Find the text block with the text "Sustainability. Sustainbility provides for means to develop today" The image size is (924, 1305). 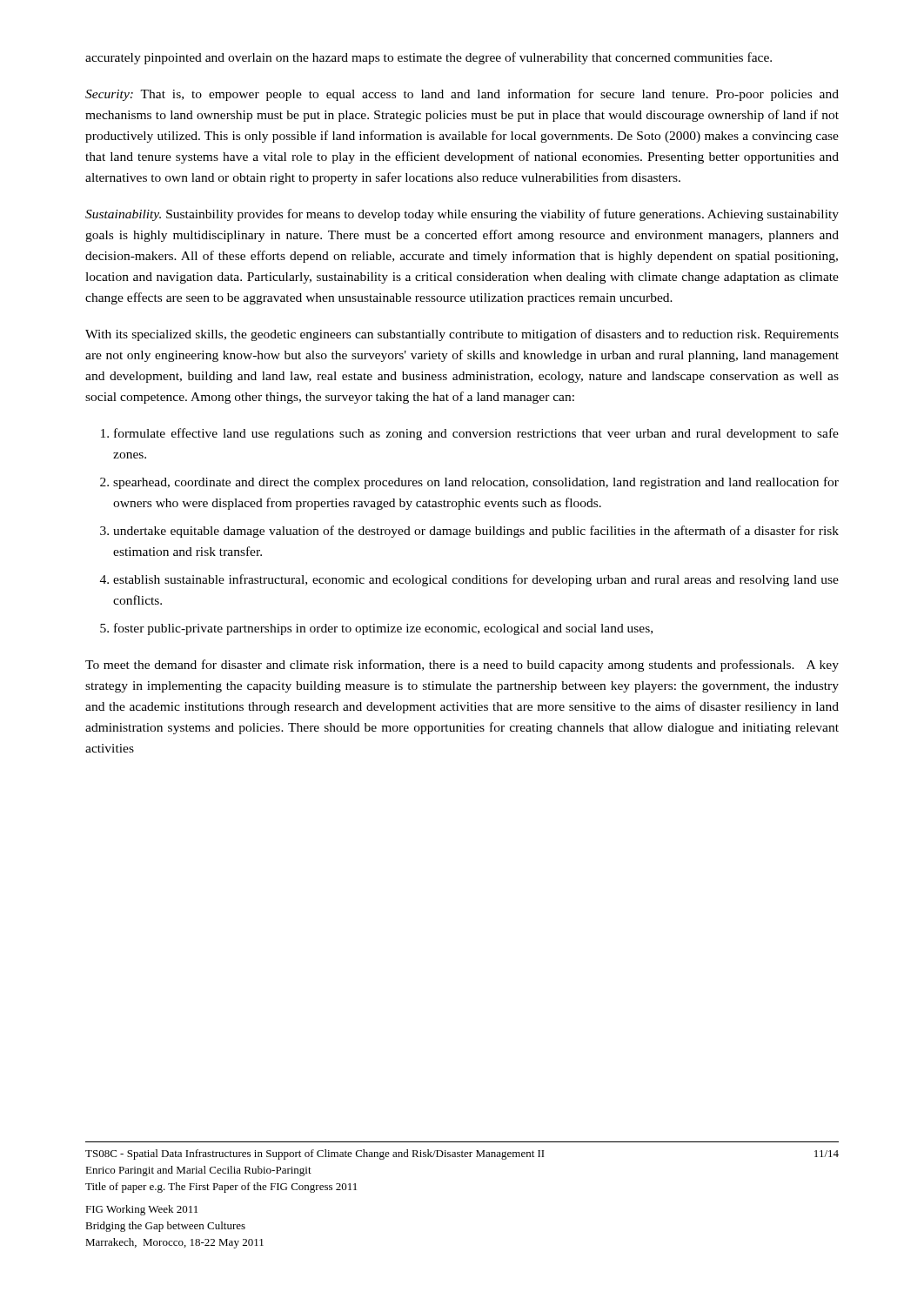[x=462, y=256]
